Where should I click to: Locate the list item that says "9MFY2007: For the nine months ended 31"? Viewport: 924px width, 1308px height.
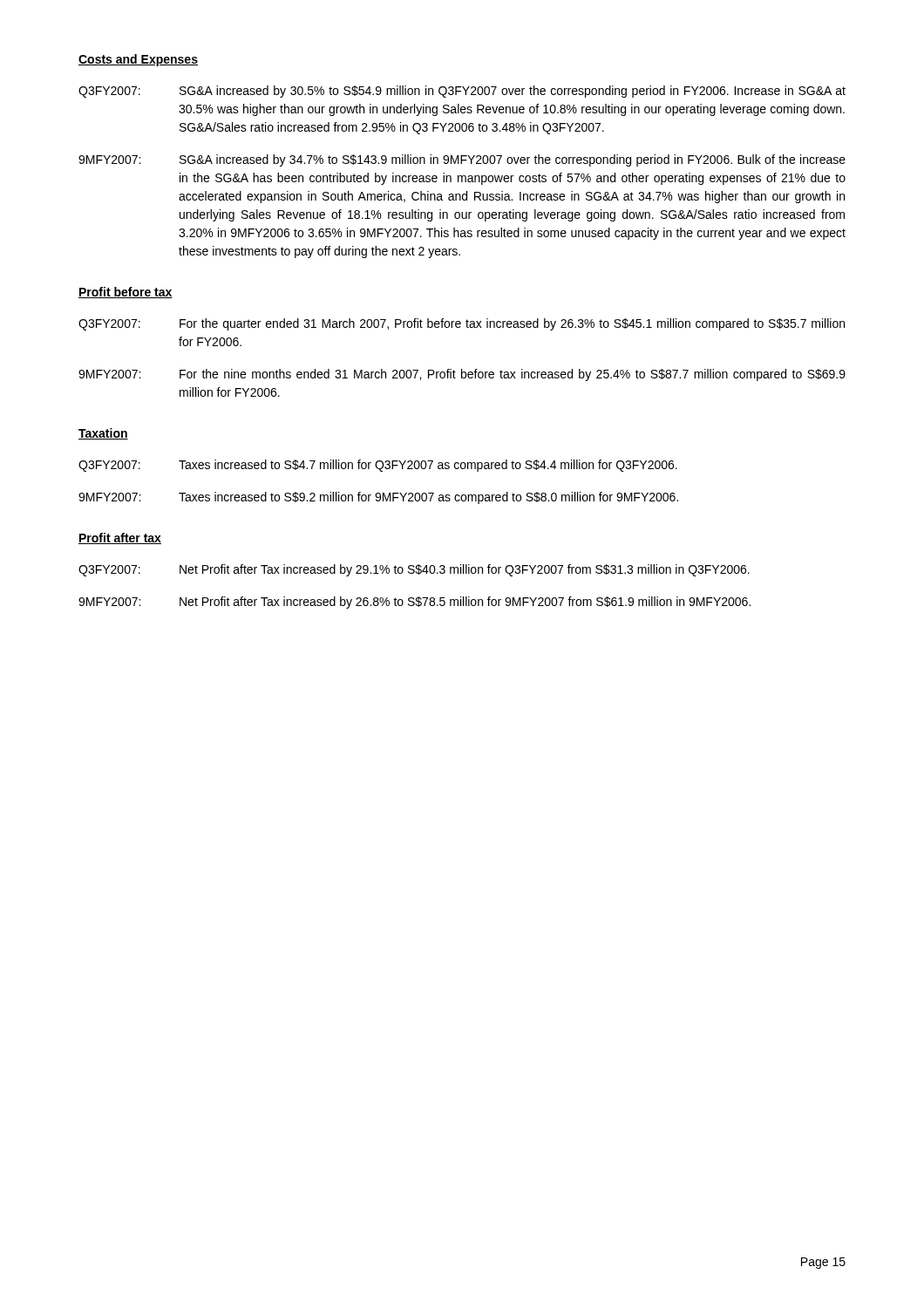[x=462, y=384]
